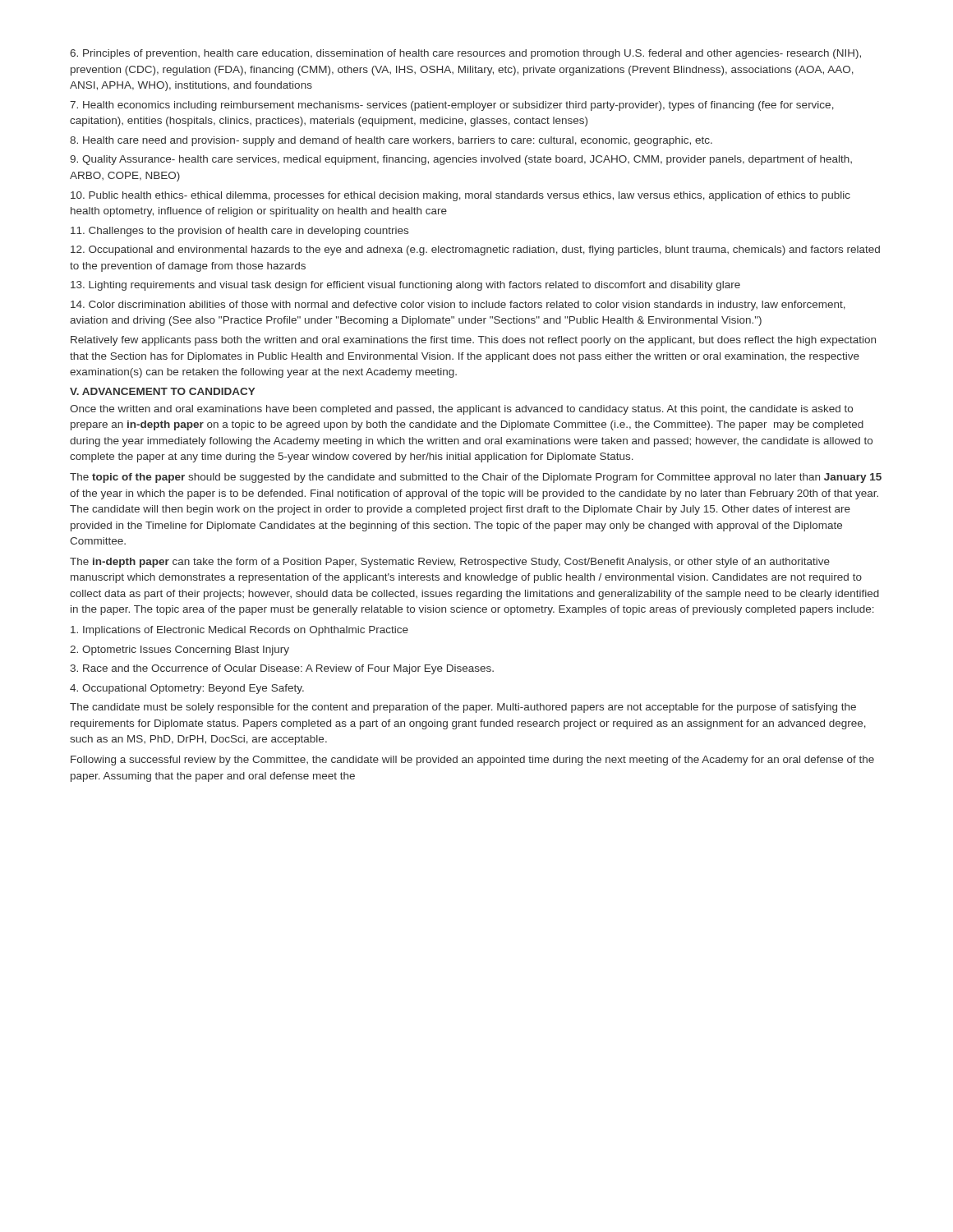Point to the block starting "12. Occupational and environmental"
This screenshot has width=953, height=1232.
[x=475, y=257]
